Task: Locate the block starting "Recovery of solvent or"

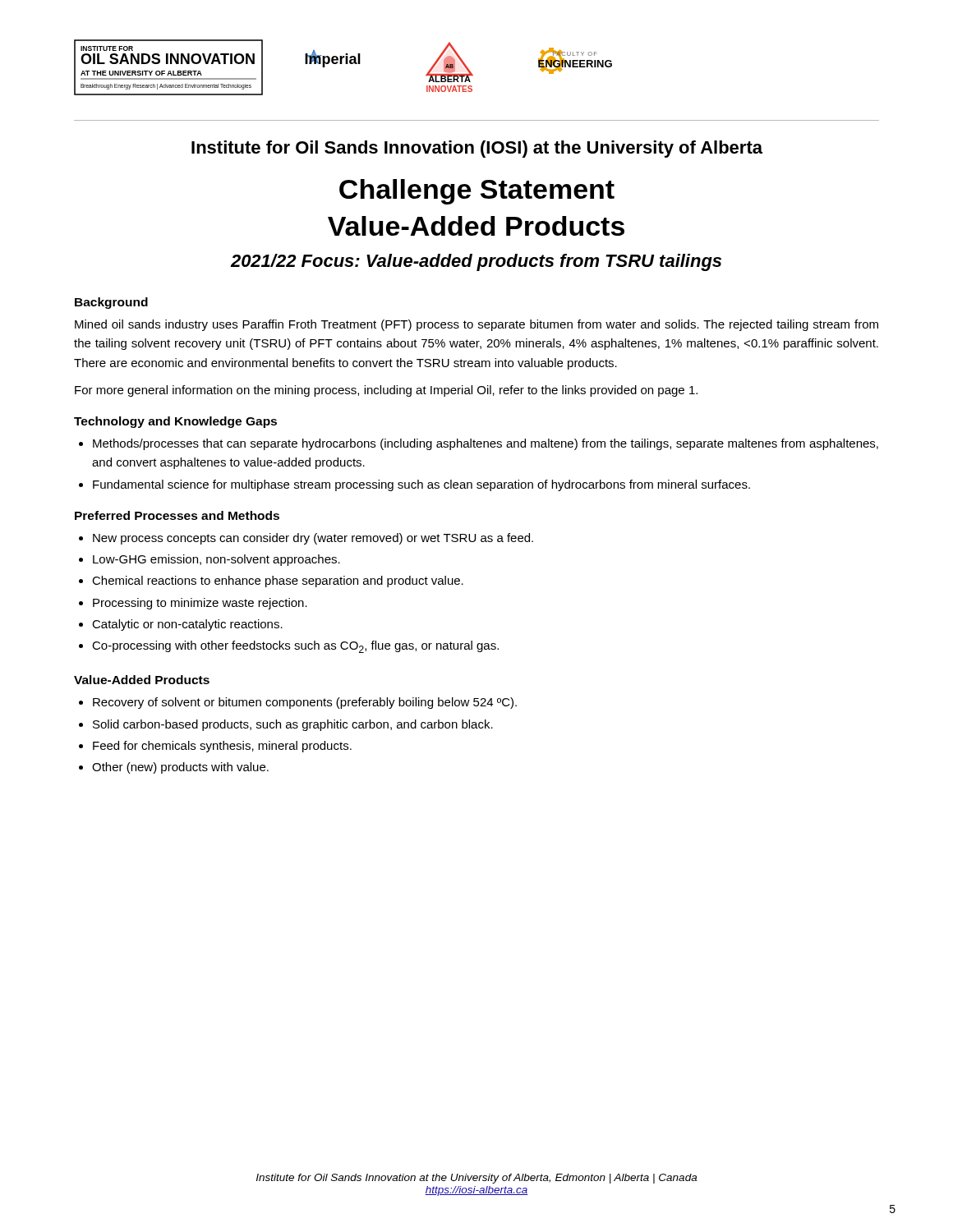Action: click(305, 702)
